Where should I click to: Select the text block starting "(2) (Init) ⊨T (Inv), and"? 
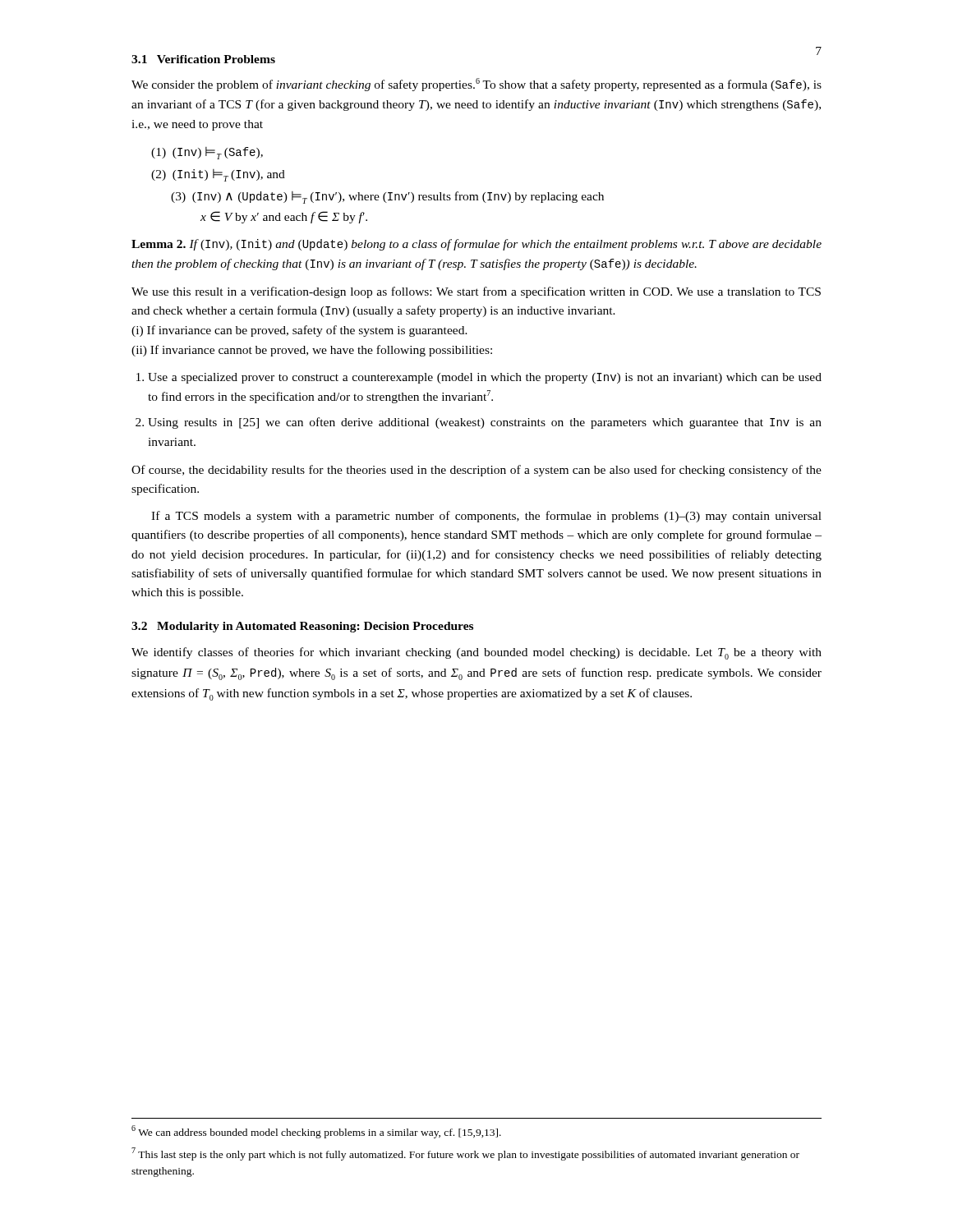pyautogui.click(x=218, y=175)
